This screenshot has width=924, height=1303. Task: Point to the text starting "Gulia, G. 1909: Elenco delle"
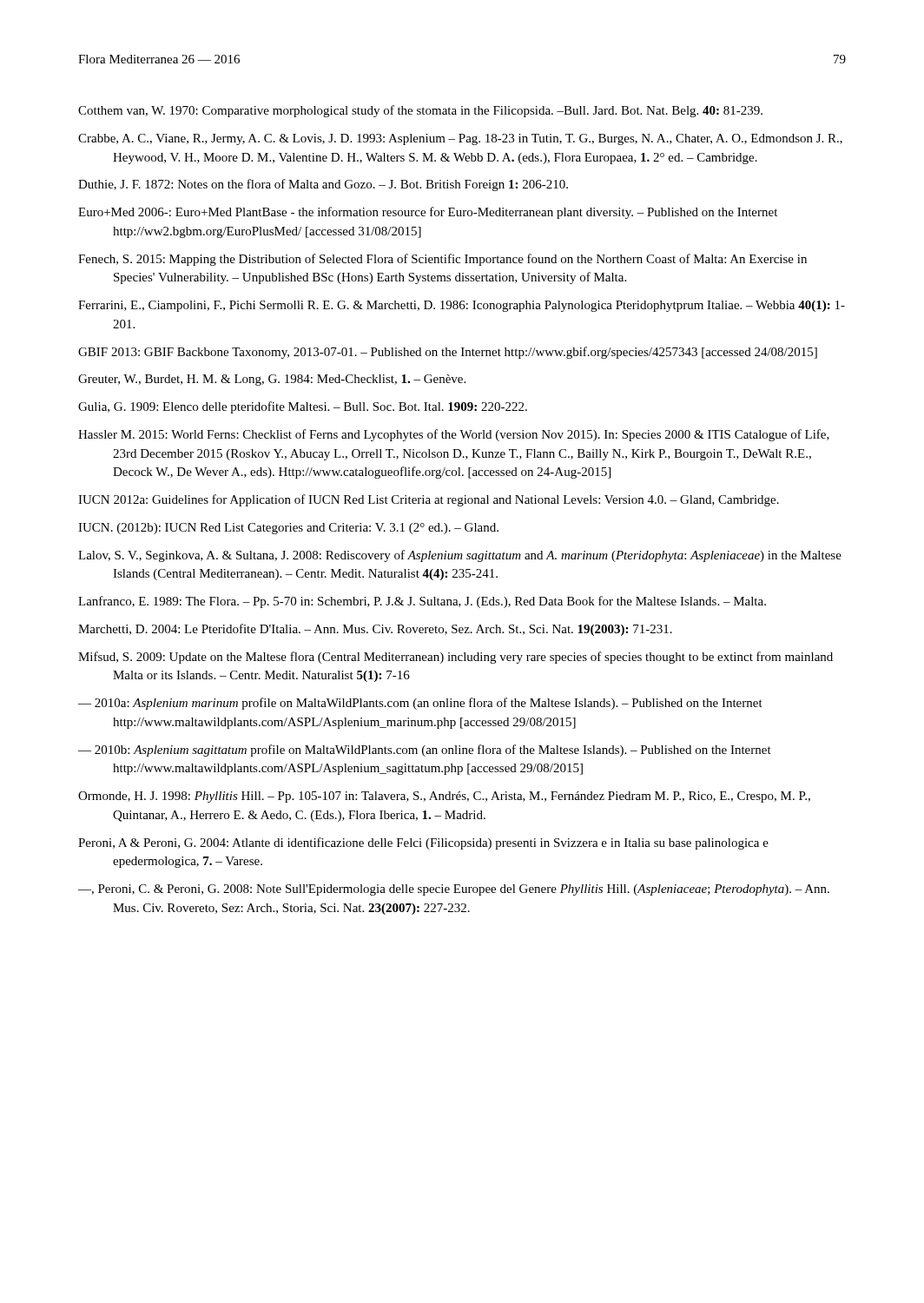303,407
